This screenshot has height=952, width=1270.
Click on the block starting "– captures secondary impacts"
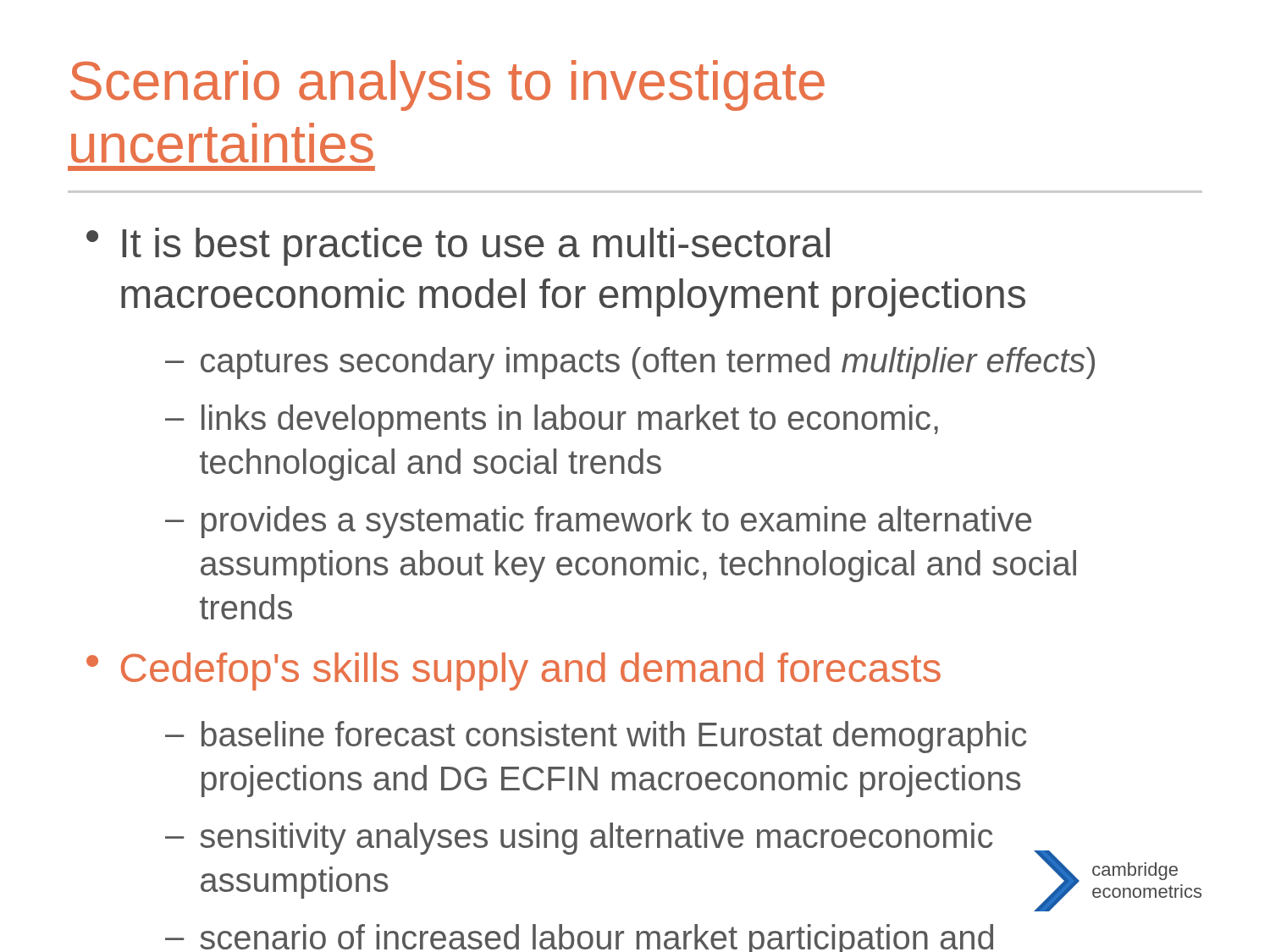[631, 361]
